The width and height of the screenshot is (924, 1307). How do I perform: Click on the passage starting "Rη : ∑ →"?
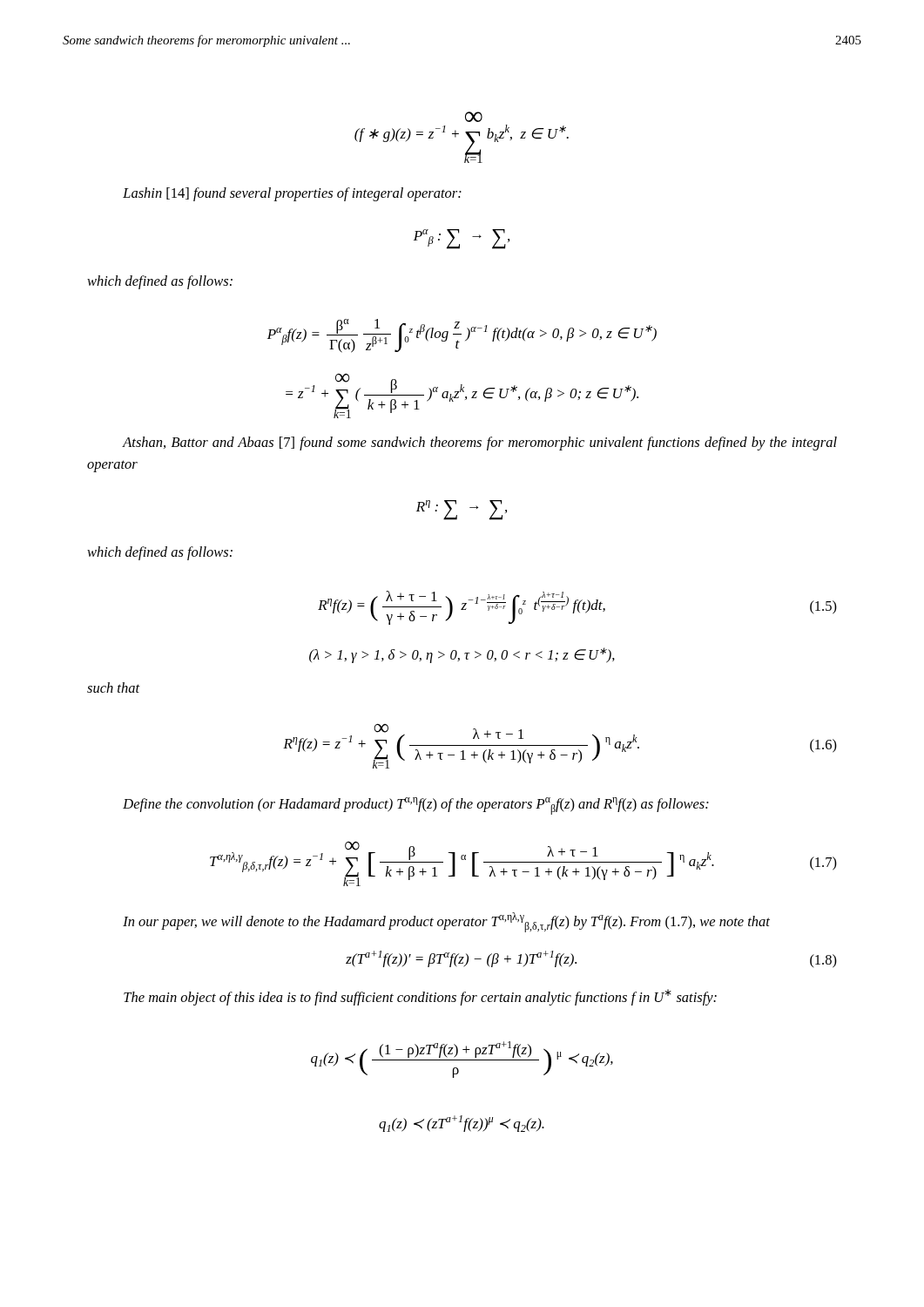pyautogui.click(x=462, y=508)
